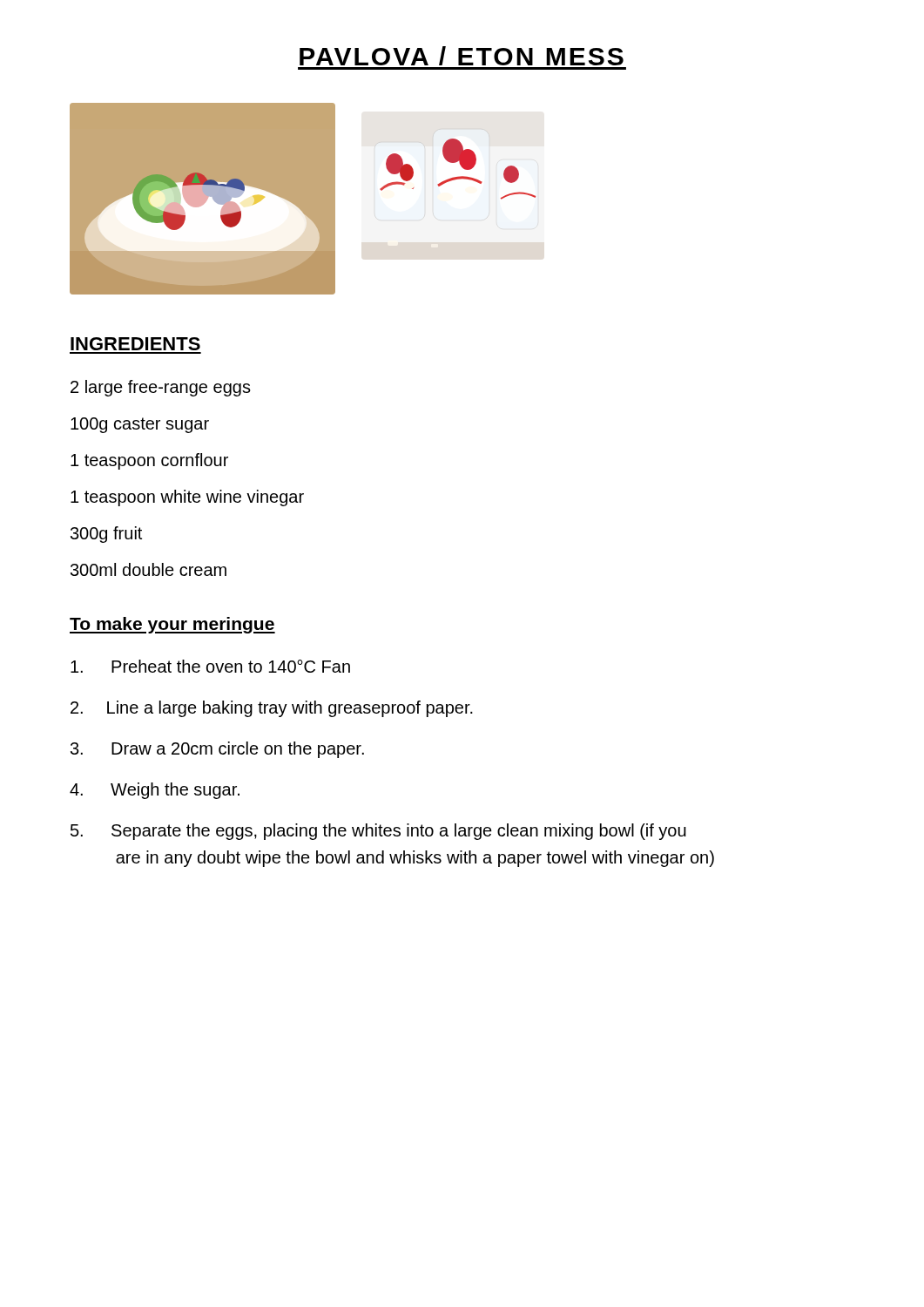This screenshot has height=1307, width=924.
Task: Navigate to the passage starting "300g fruit"
Action: tap(106, 533)
